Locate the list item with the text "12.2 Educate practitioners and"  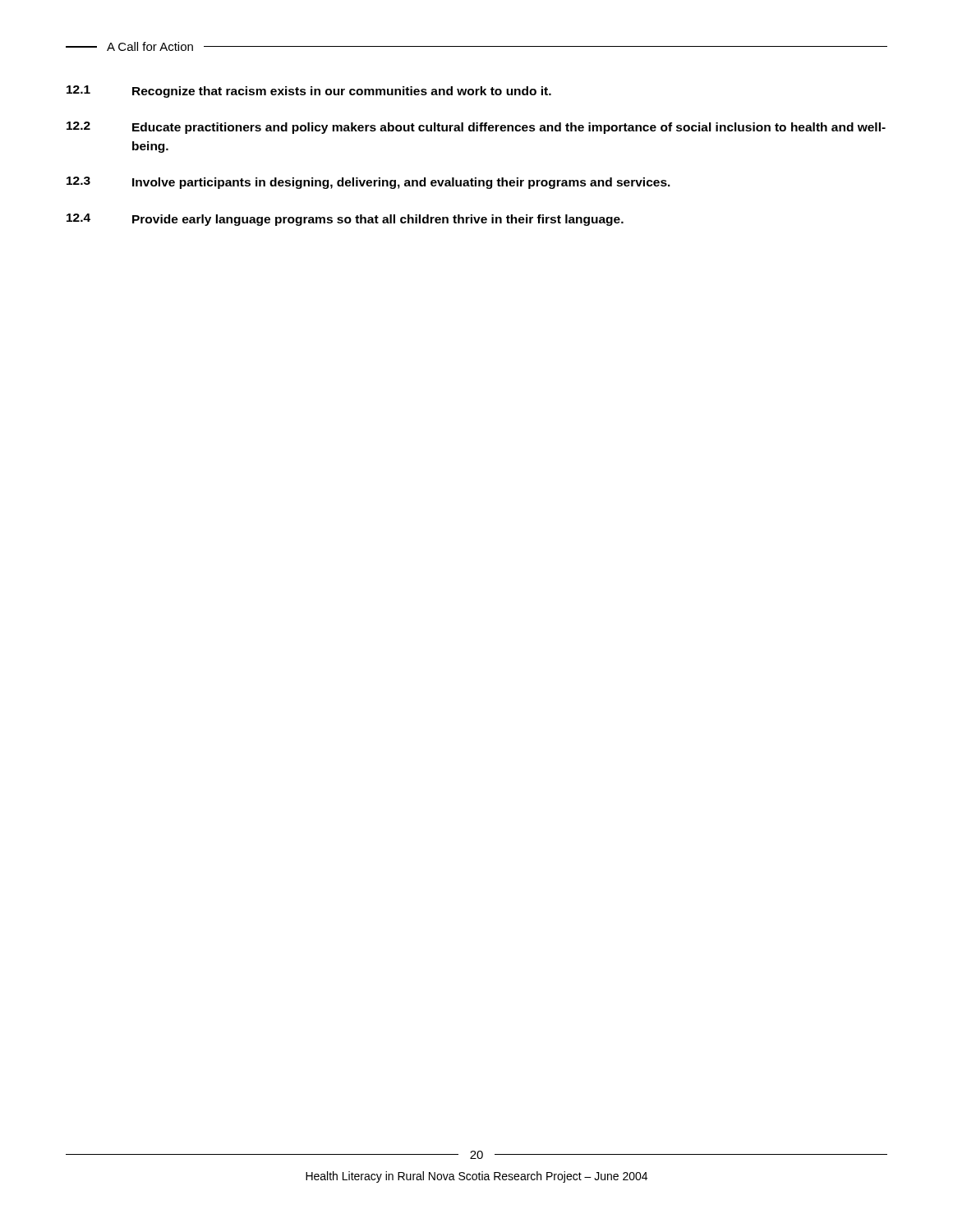pyautogui.click(x=476, y=137)
